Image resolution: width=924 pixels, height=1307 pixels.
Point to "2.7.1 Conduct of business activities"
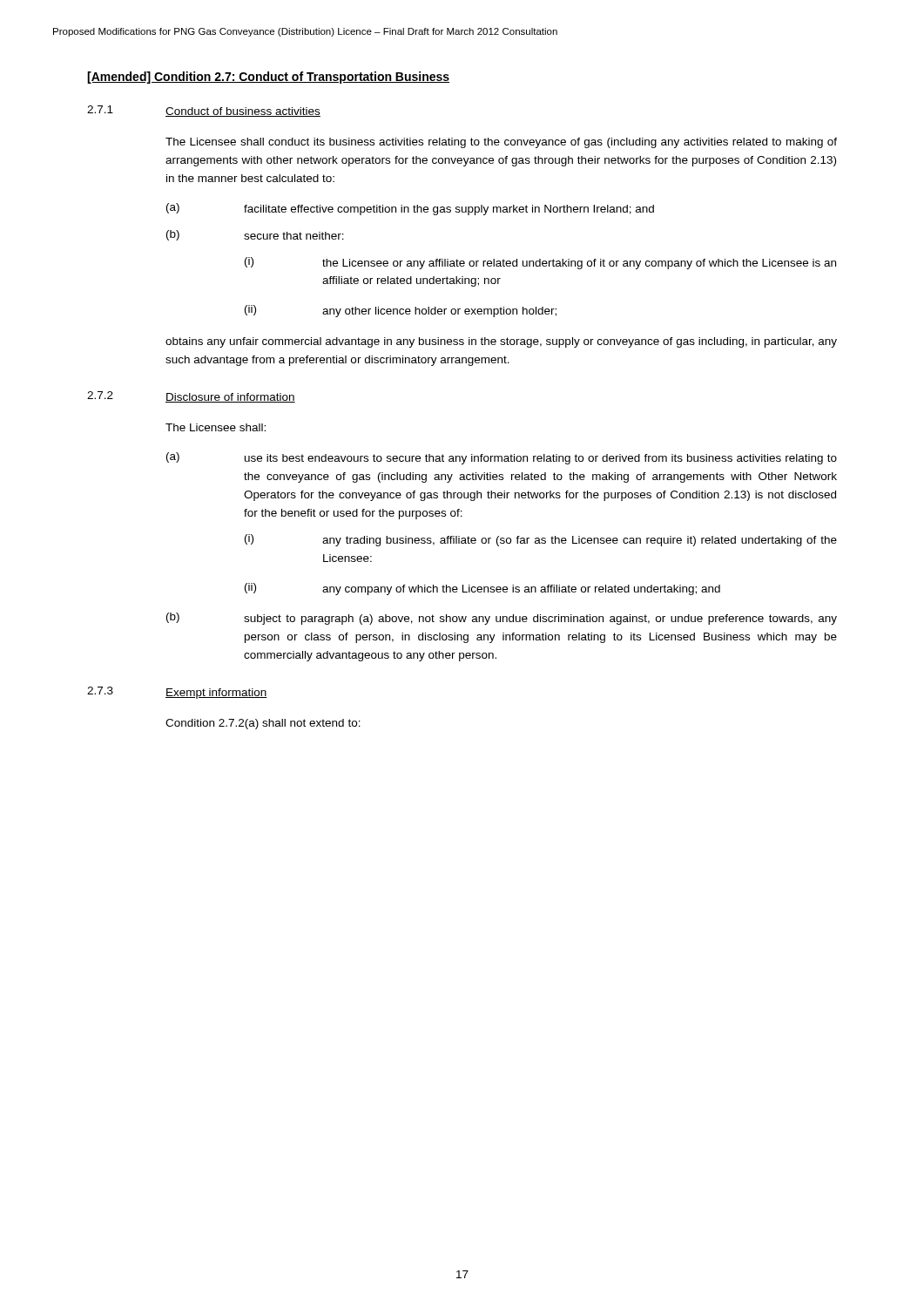pos(204,111)
